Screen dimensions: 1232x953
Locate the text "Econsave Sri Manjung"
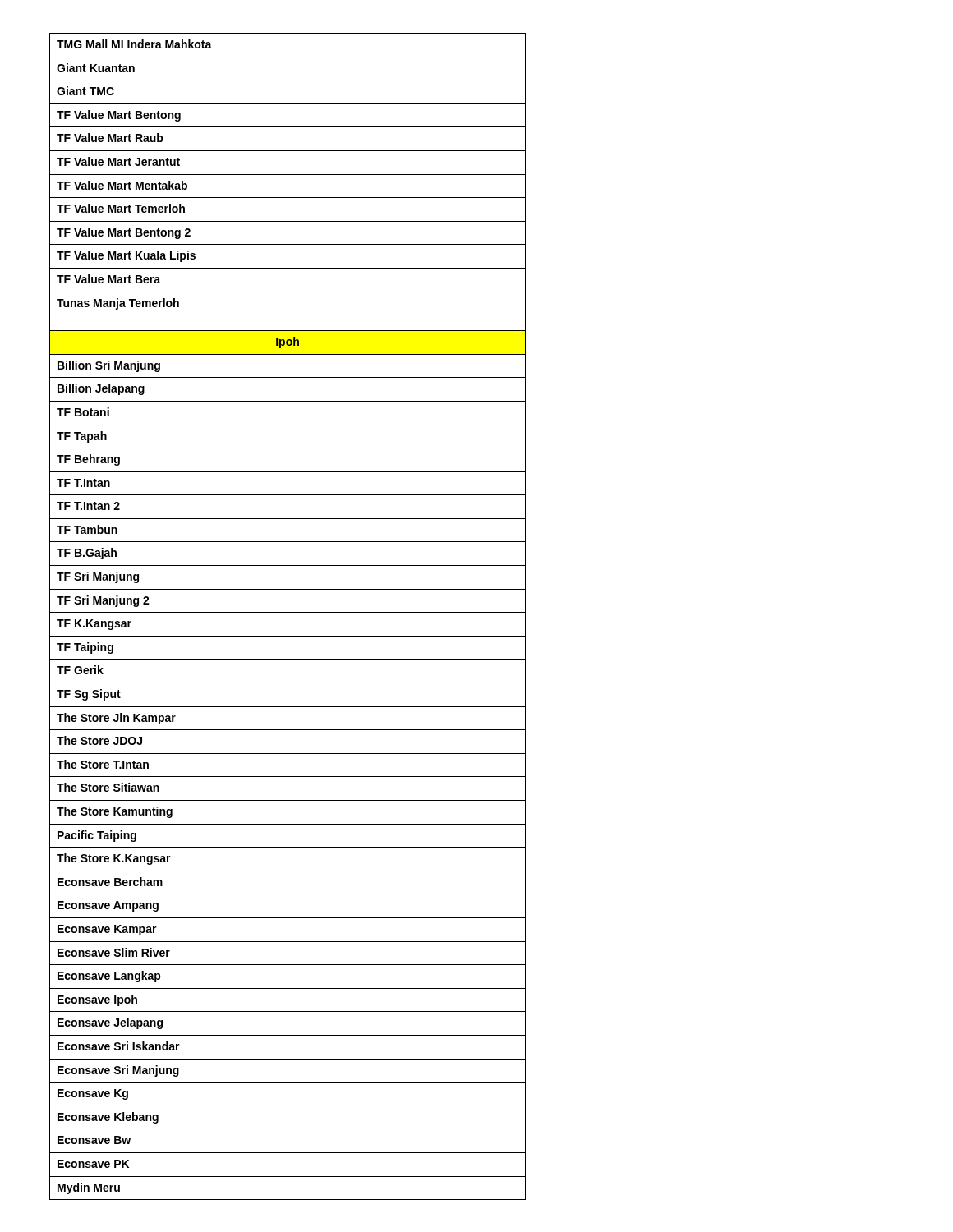[x=288, y=1070]
